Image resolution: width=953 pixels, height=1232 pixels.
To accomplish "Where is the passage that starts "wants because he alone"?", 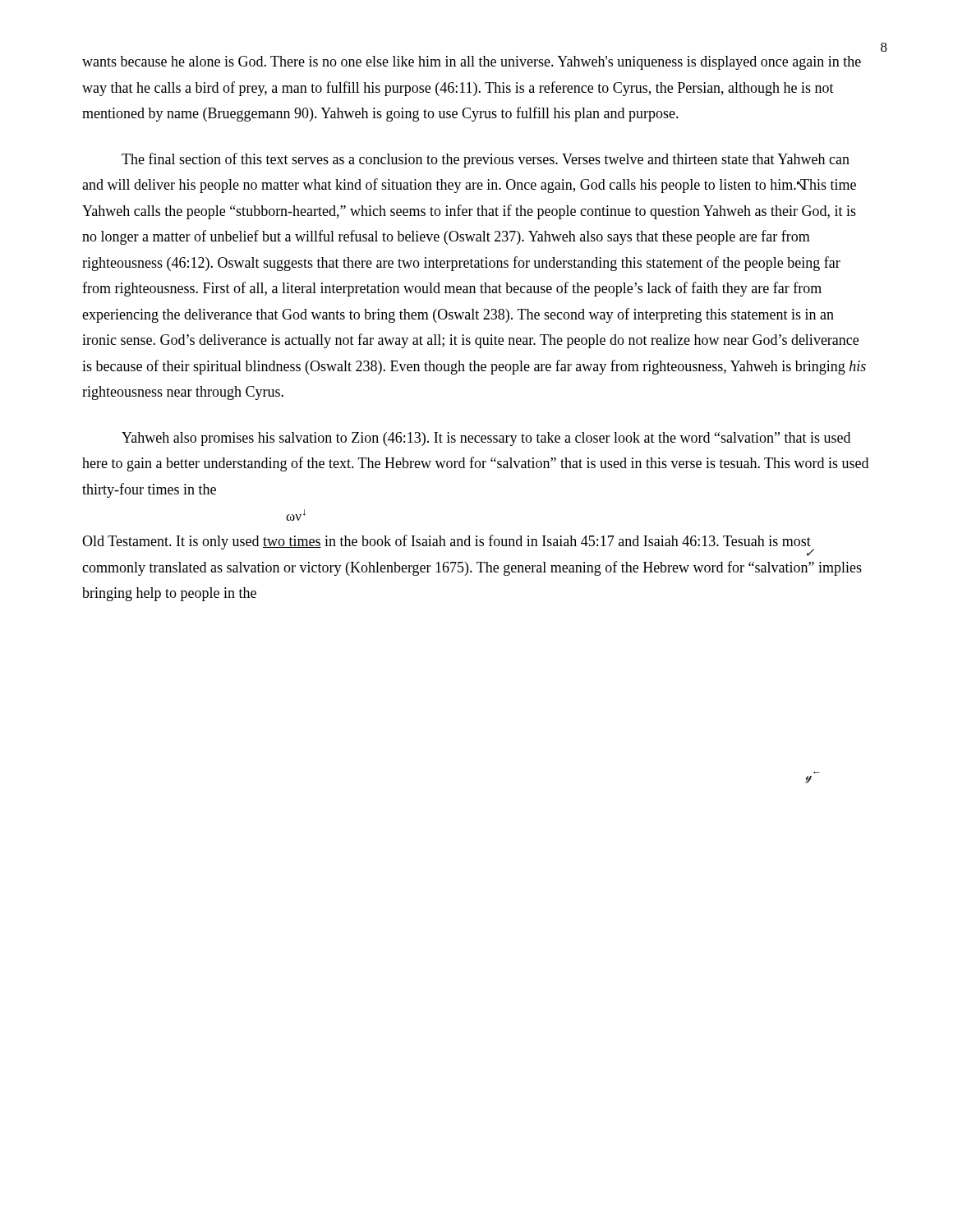I will (472, 87).
